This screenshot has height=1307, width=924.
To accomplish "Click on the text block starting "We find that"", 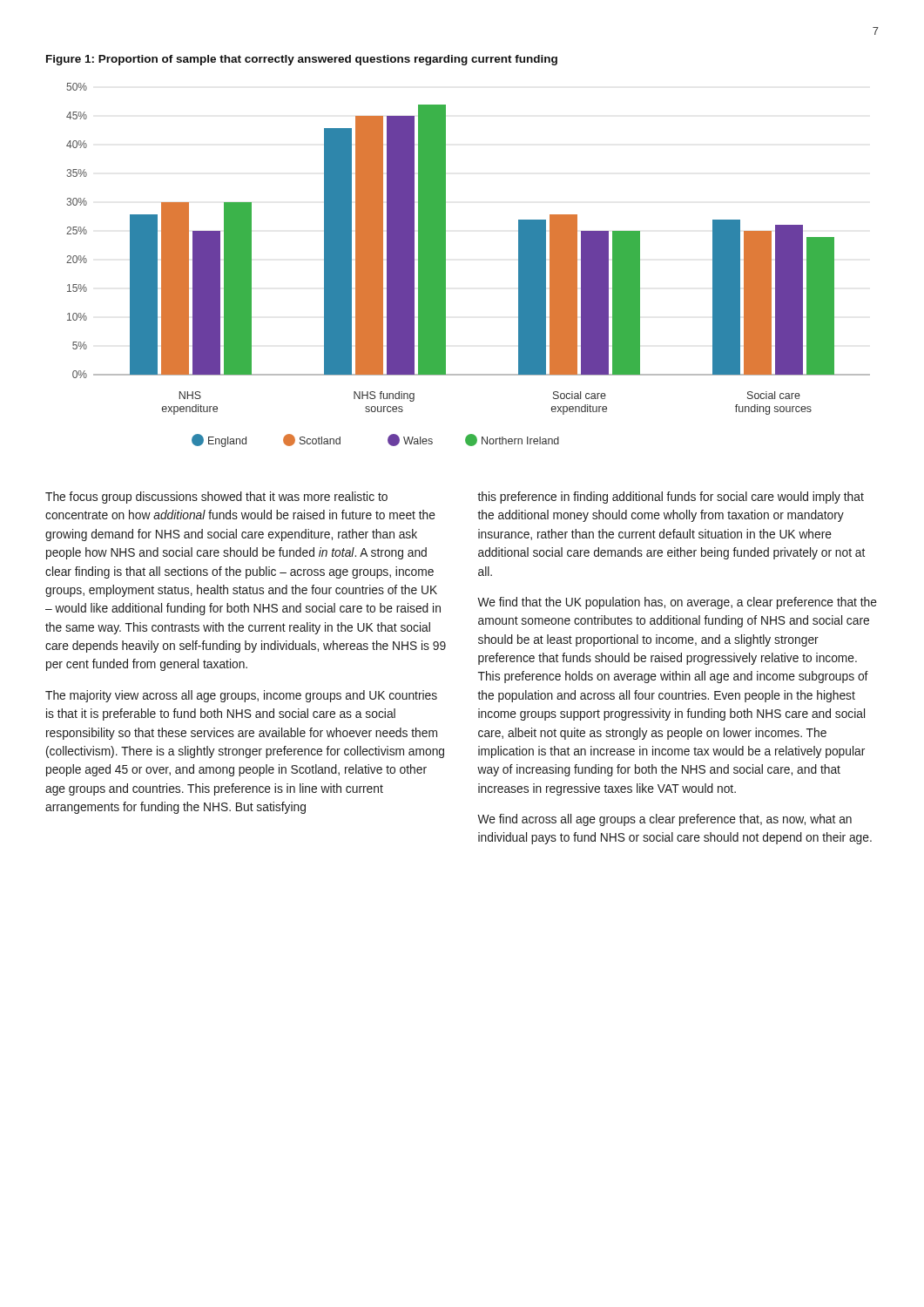I will point(678,696).
